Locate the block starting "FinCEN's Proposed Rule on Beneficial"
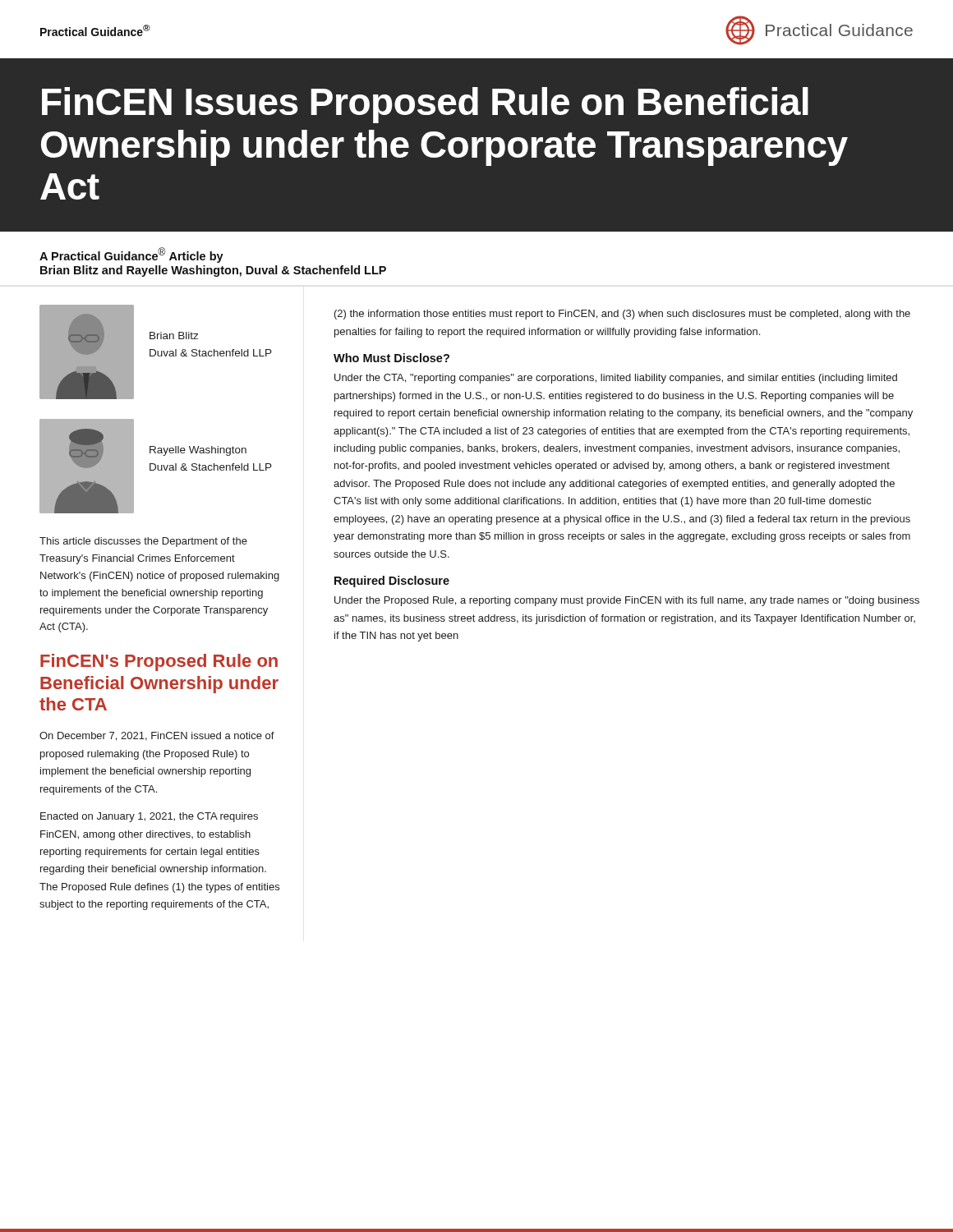953x1232 pixels. (159, 683)
